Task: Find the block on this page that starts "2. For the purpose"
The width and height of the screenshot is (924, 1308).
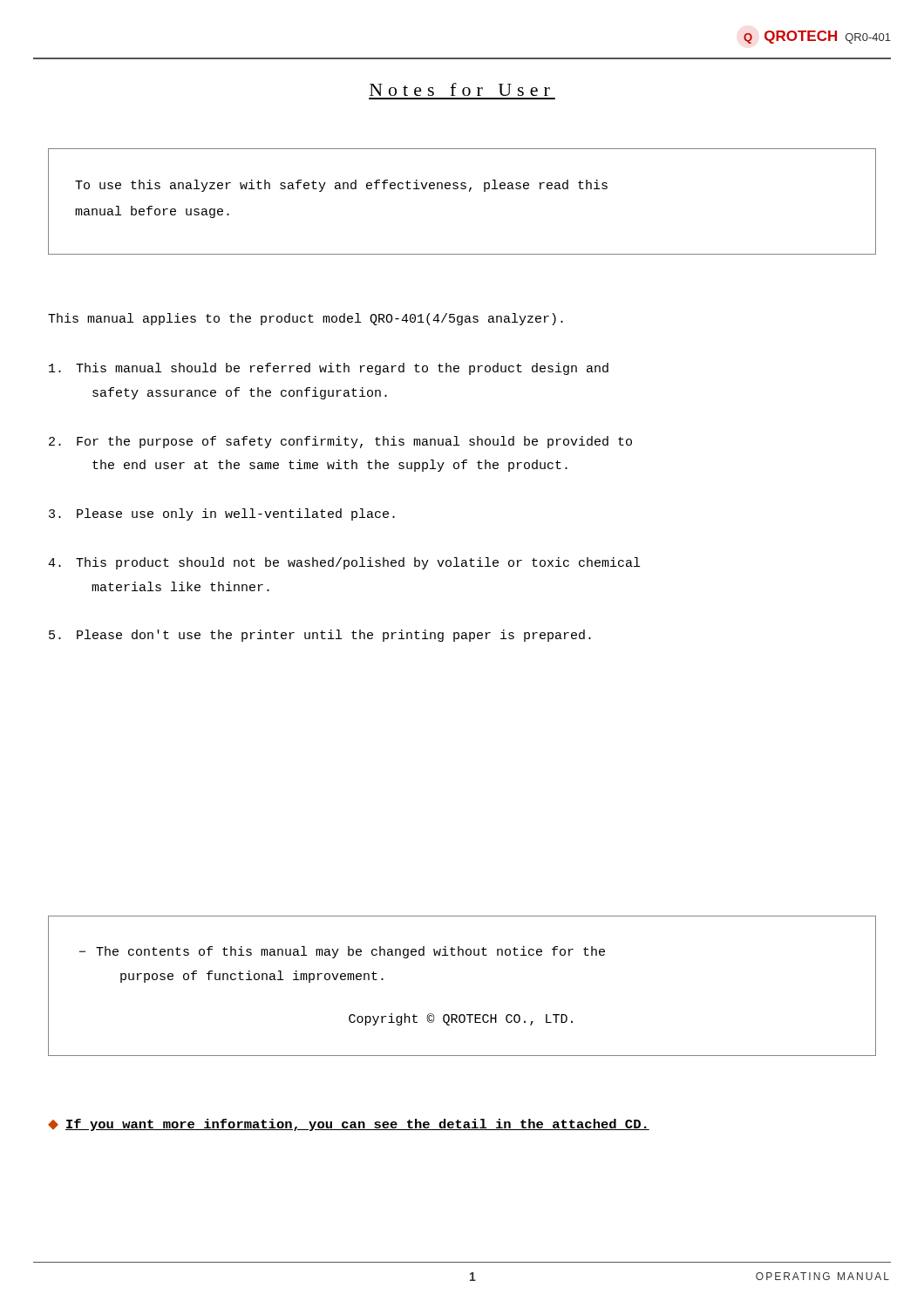Action: pyautogui.click(x=462, y=455)
